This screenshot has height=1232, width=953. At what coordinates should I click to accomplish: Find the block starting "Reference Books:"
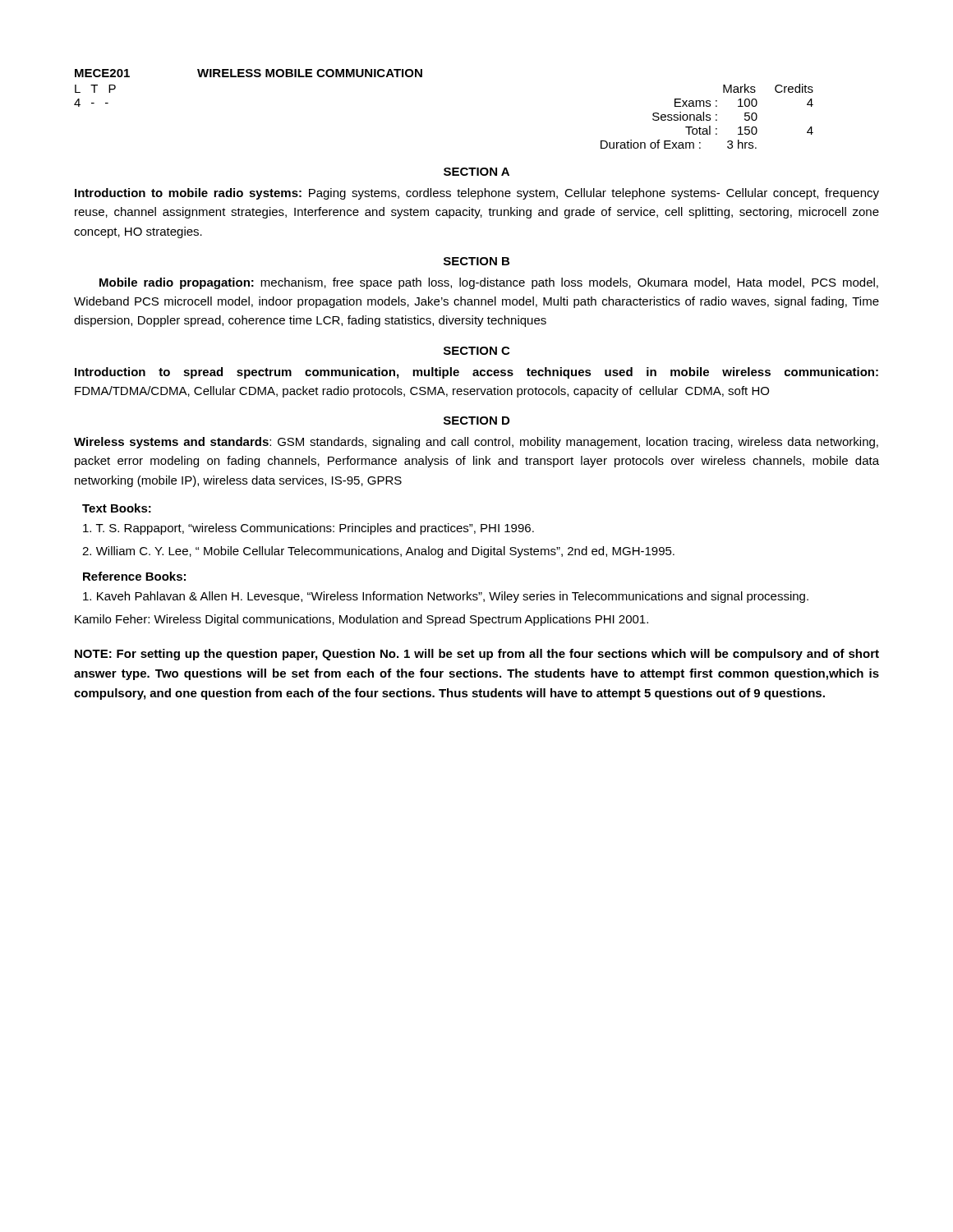[x=135, y=576]
